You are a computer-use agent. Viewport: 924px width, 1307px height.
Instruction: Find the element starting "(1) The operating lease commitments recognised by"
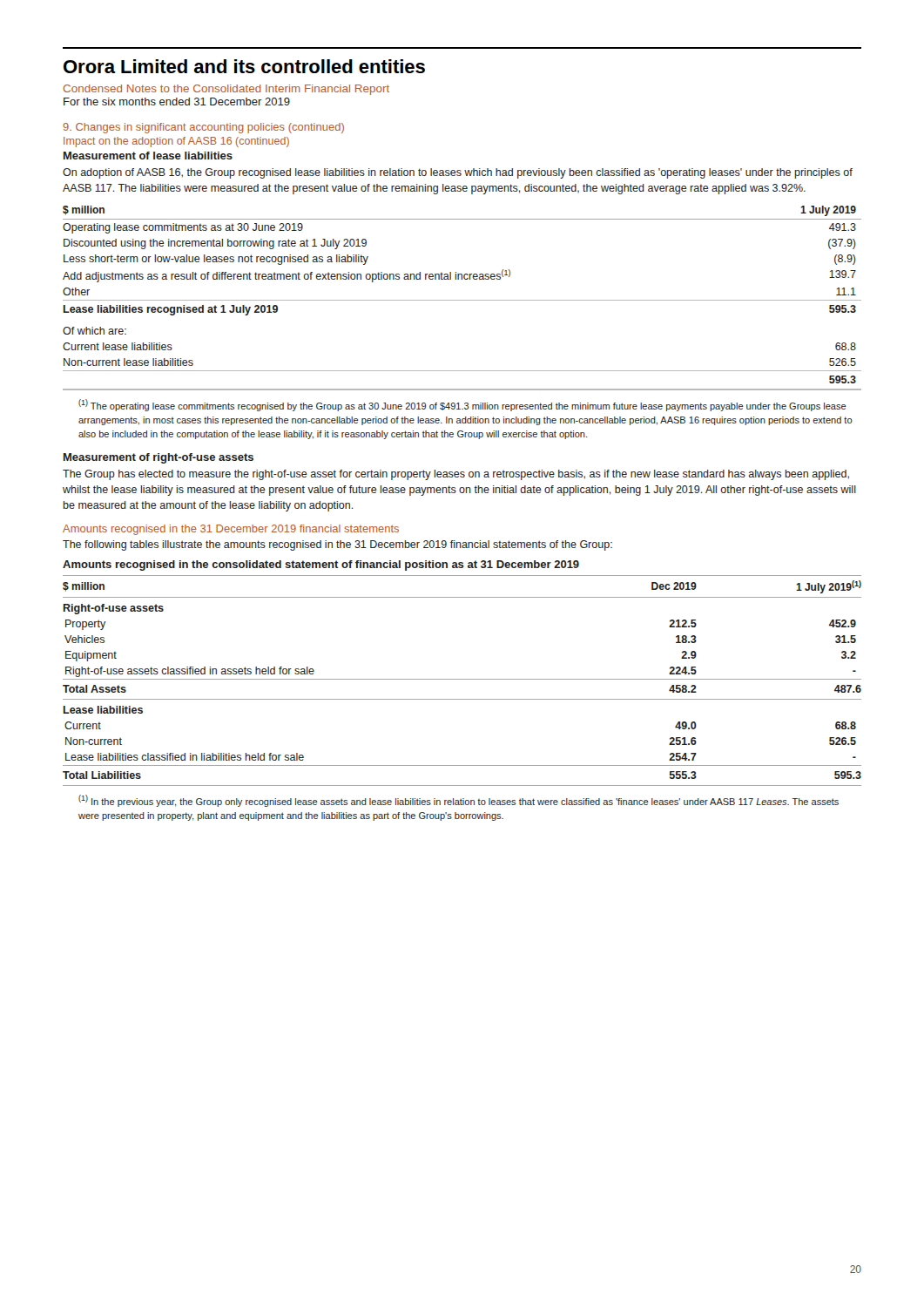point(465,419)
